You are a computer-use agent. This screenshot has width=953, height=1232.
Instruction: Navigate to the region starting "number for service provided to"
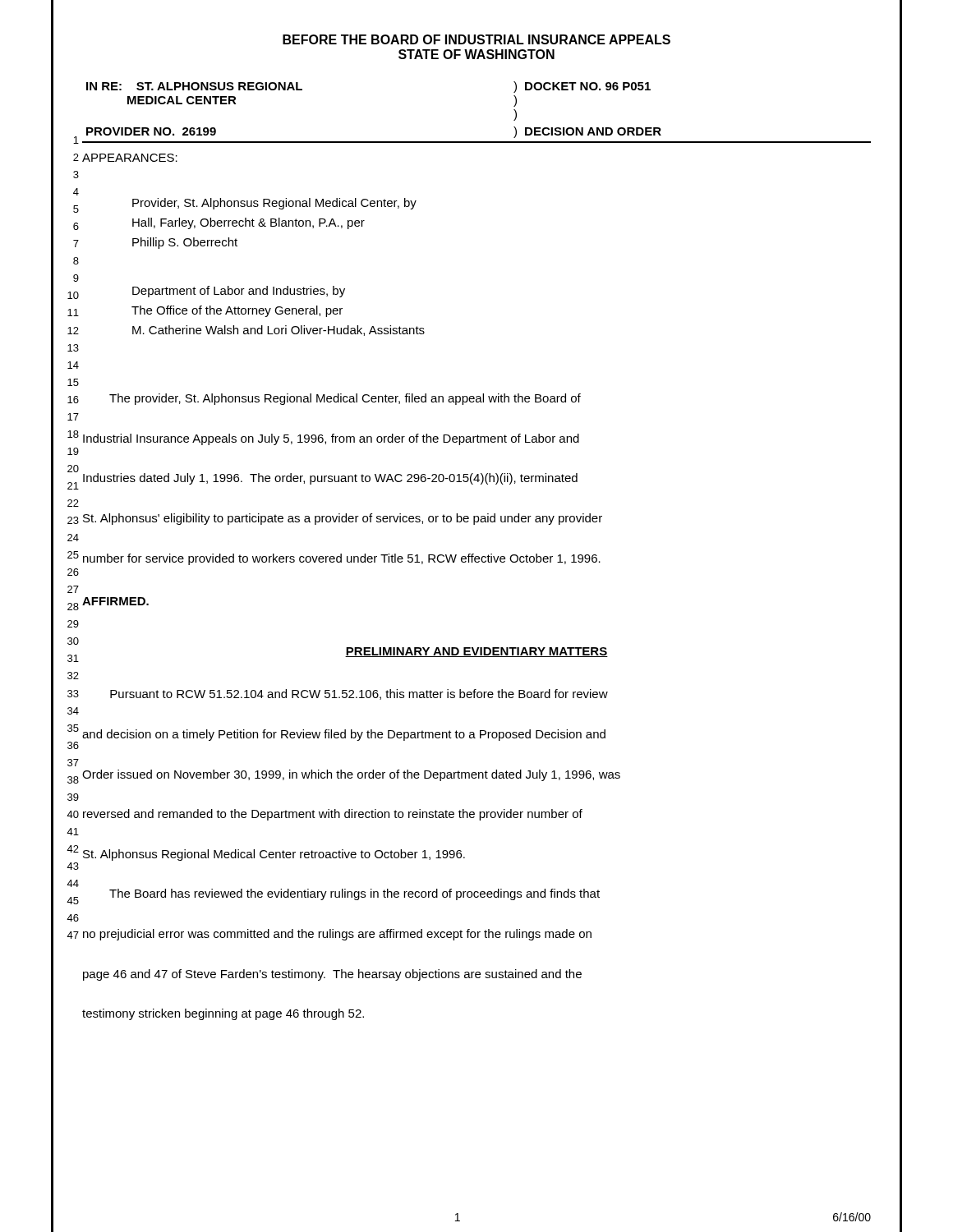342,558
